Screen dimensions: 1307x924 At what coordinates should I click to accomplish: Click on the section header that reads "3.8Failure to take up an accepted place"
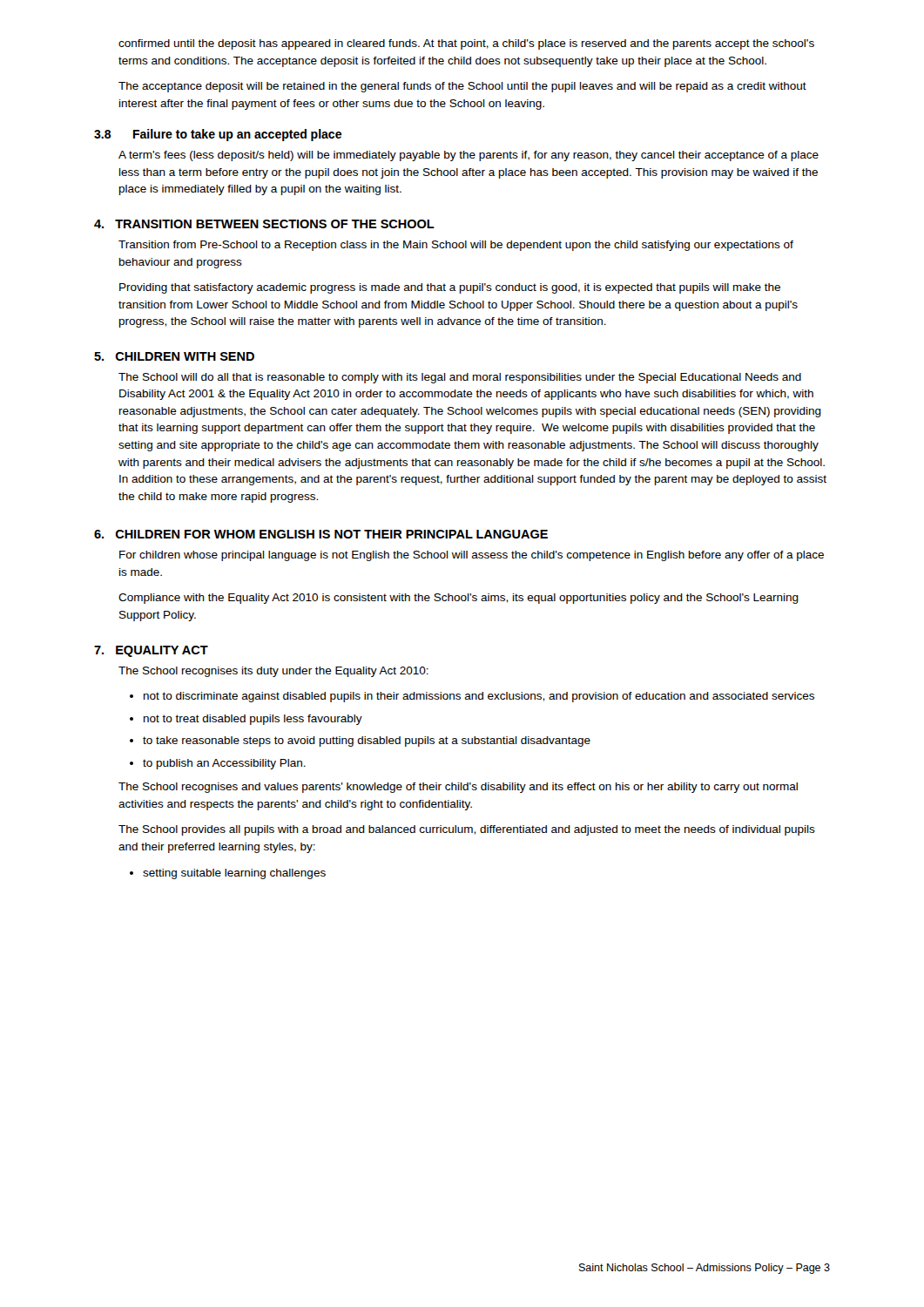pos(218,134)
